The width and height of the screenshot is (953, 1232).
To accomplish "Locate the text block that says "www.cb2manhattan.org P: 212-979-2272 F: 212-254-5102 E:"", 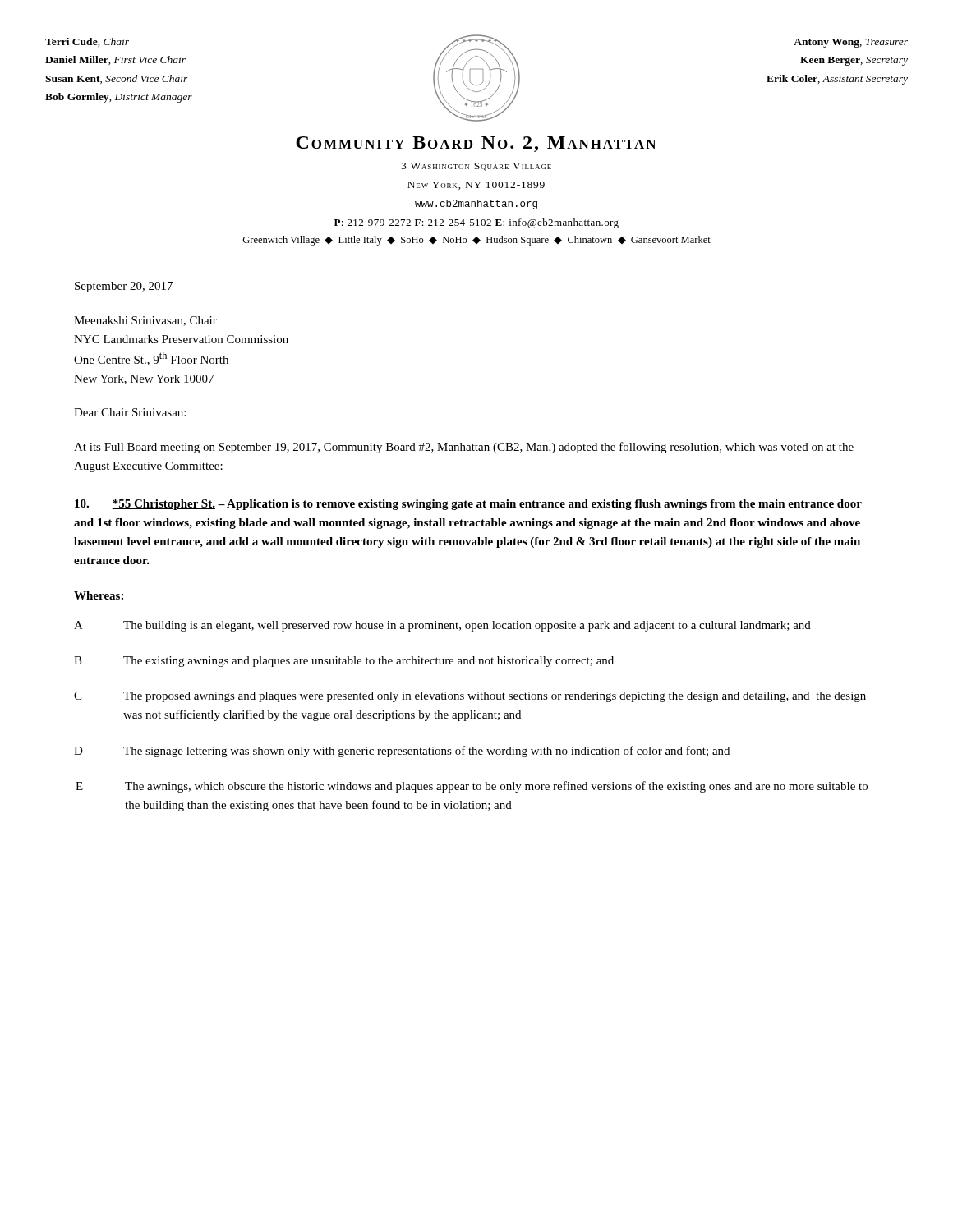I will pos(476,214).
